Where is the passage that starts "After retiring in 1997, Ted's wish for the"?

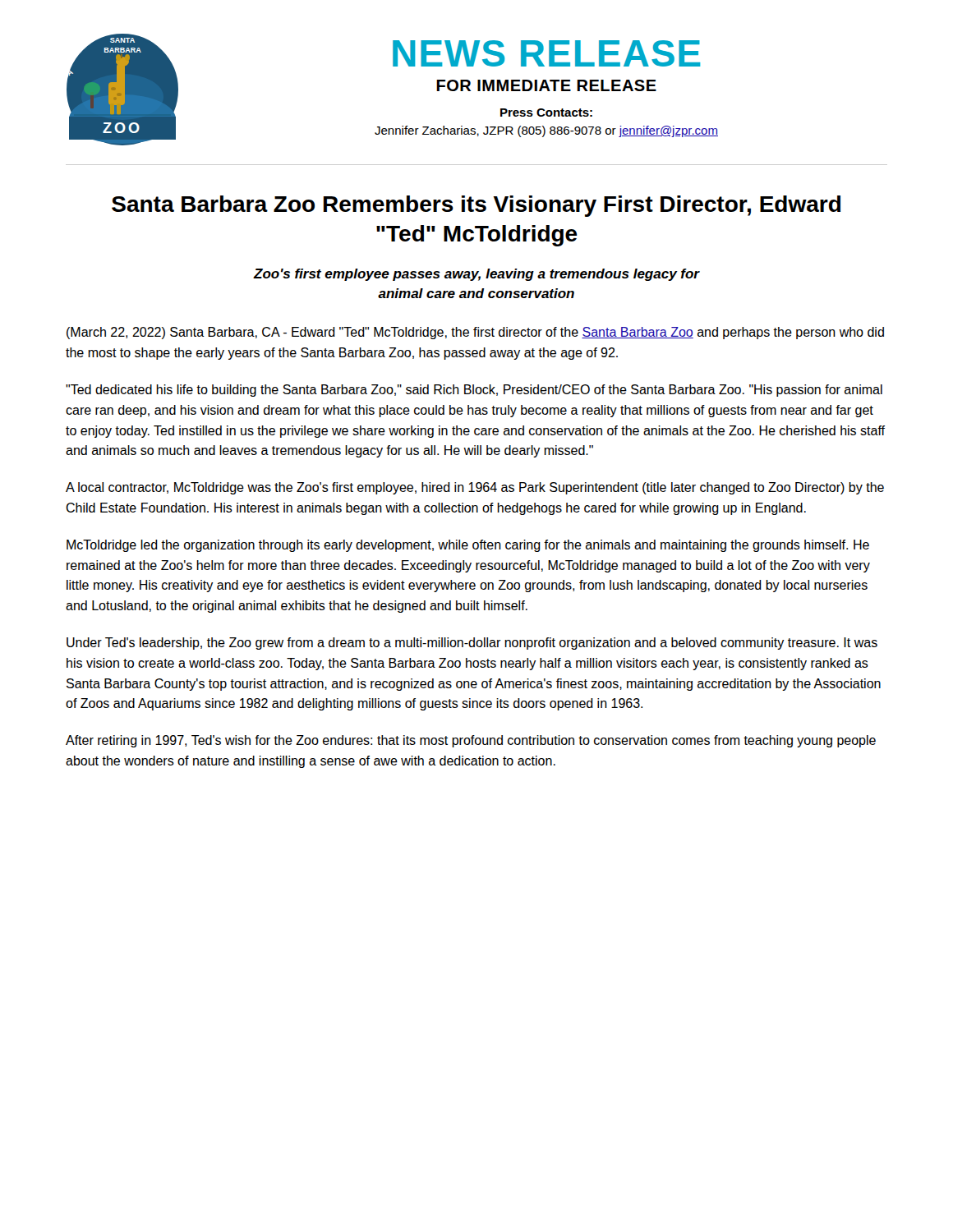click(471, 751)
